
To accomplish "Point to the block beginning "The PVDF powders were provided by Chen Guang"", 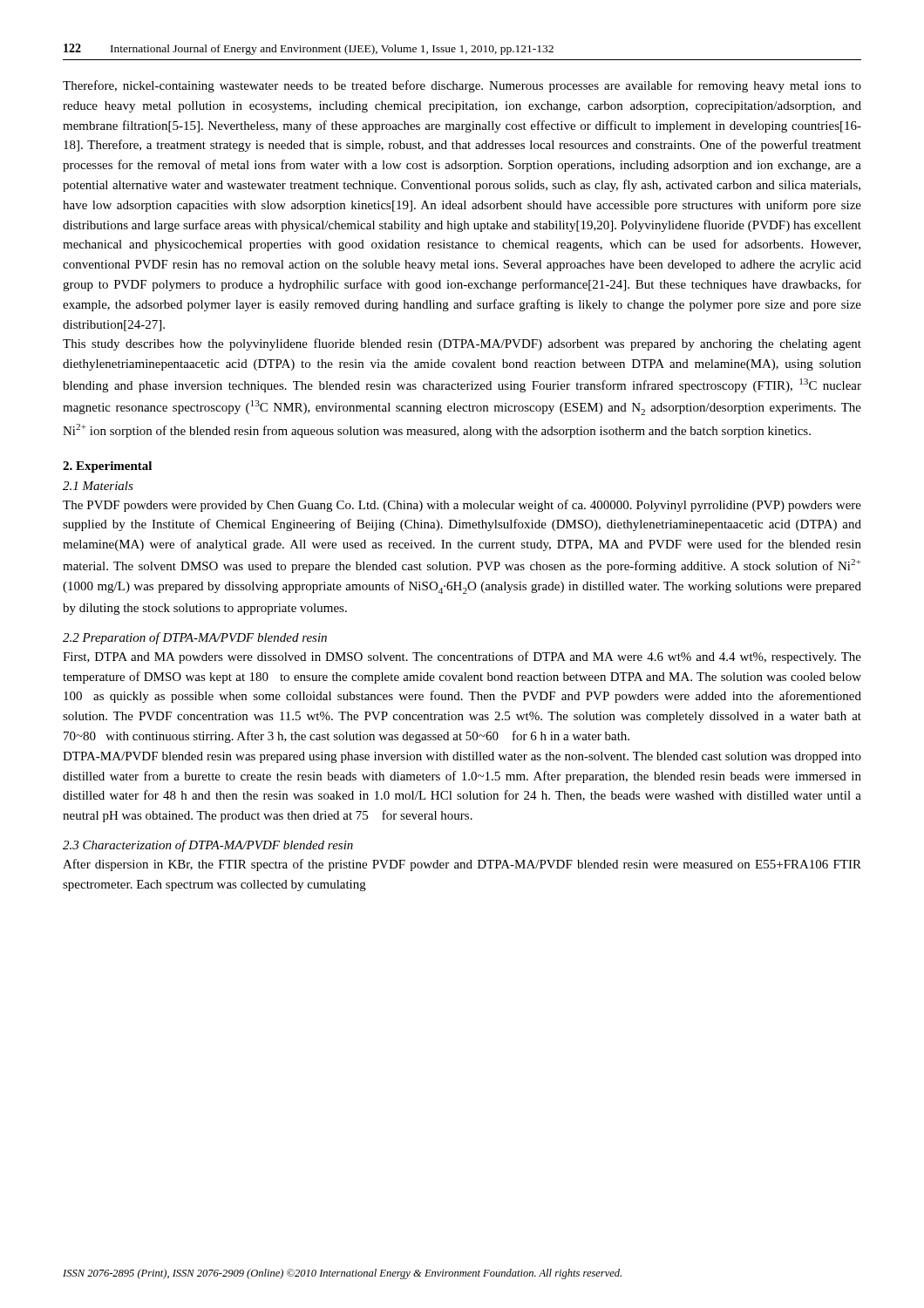I will (x=462, y=556).
